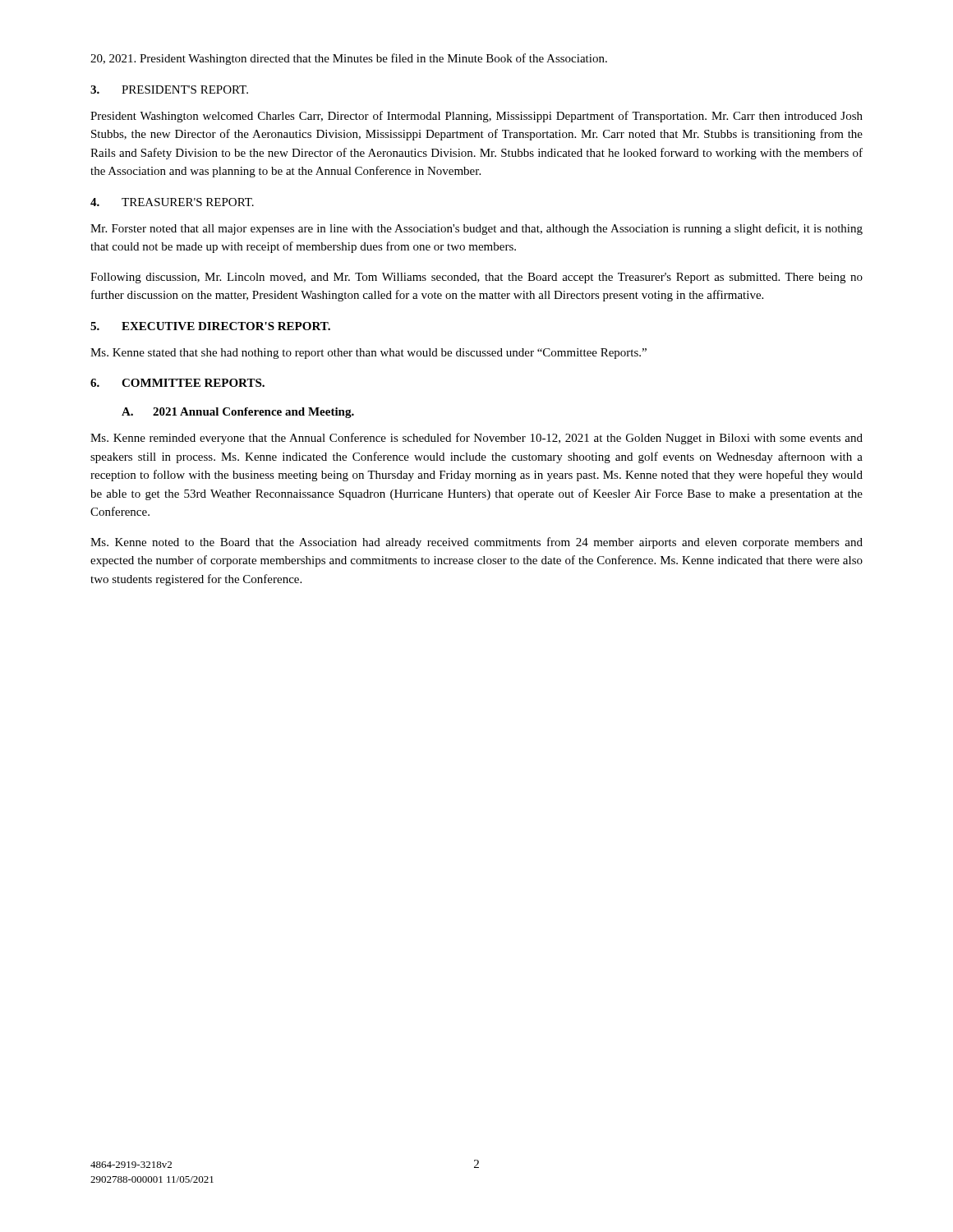Find the region starting "5. EXECUTIVE DIRECTOR'S REPORT."
Viewport: 953px width, 1232px height.
210,326
